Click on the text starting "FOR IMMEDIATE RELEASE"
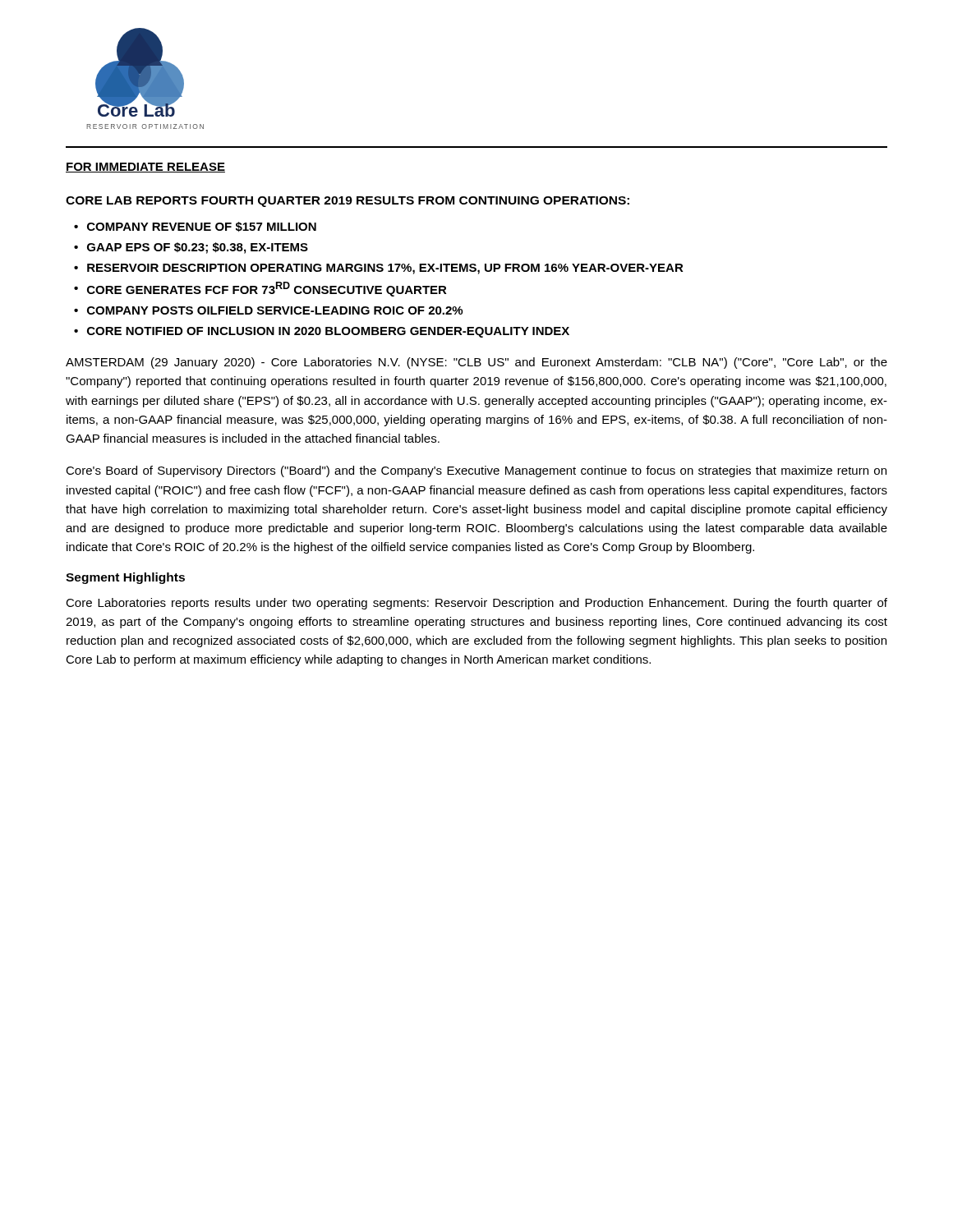Image resolution: width=953 pixels, height=1232 pixels. coord(145,166)
